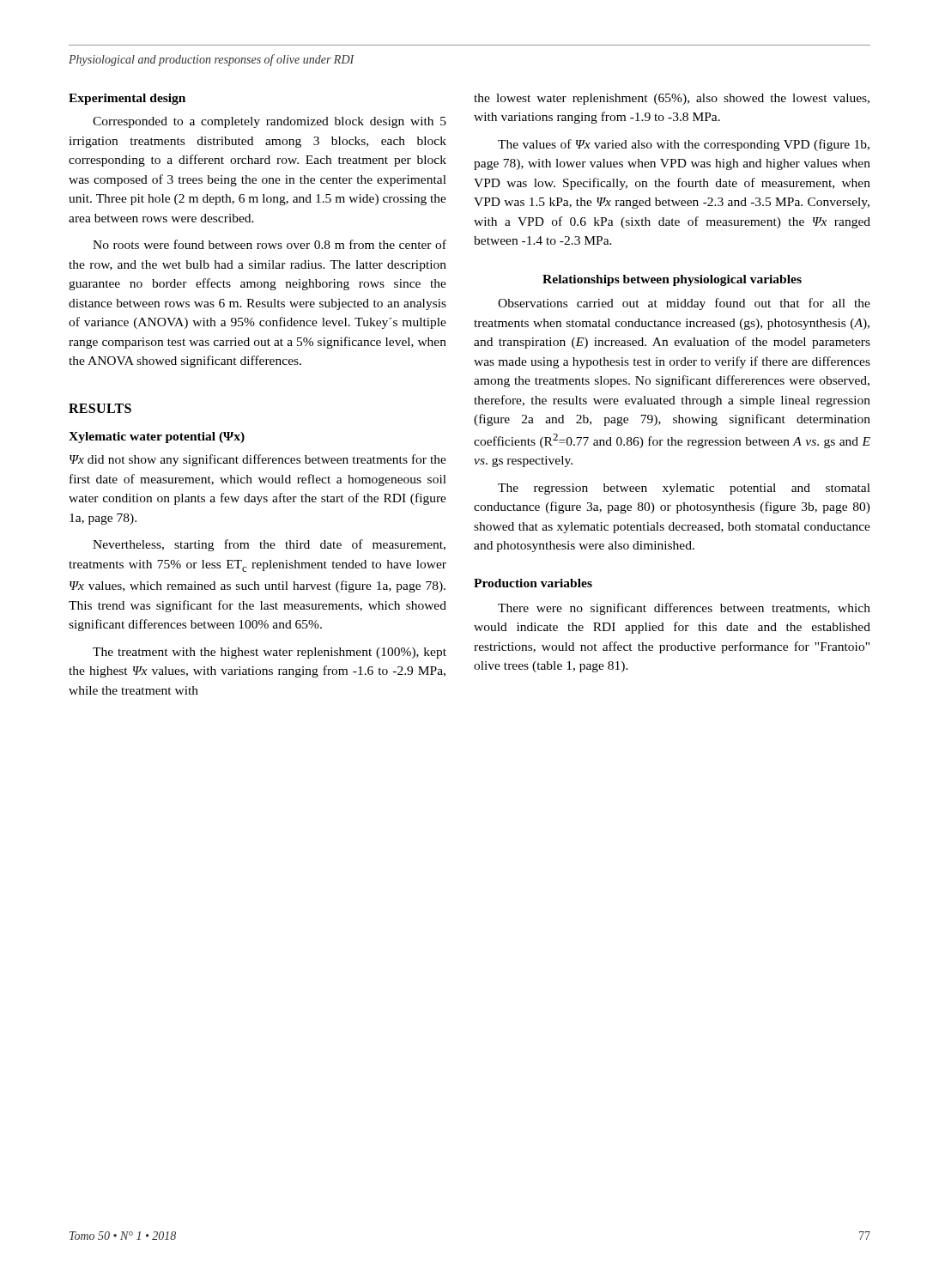
Task: Select the text block that reads "Observations carried out at midday"
Action: coord(672,424)
